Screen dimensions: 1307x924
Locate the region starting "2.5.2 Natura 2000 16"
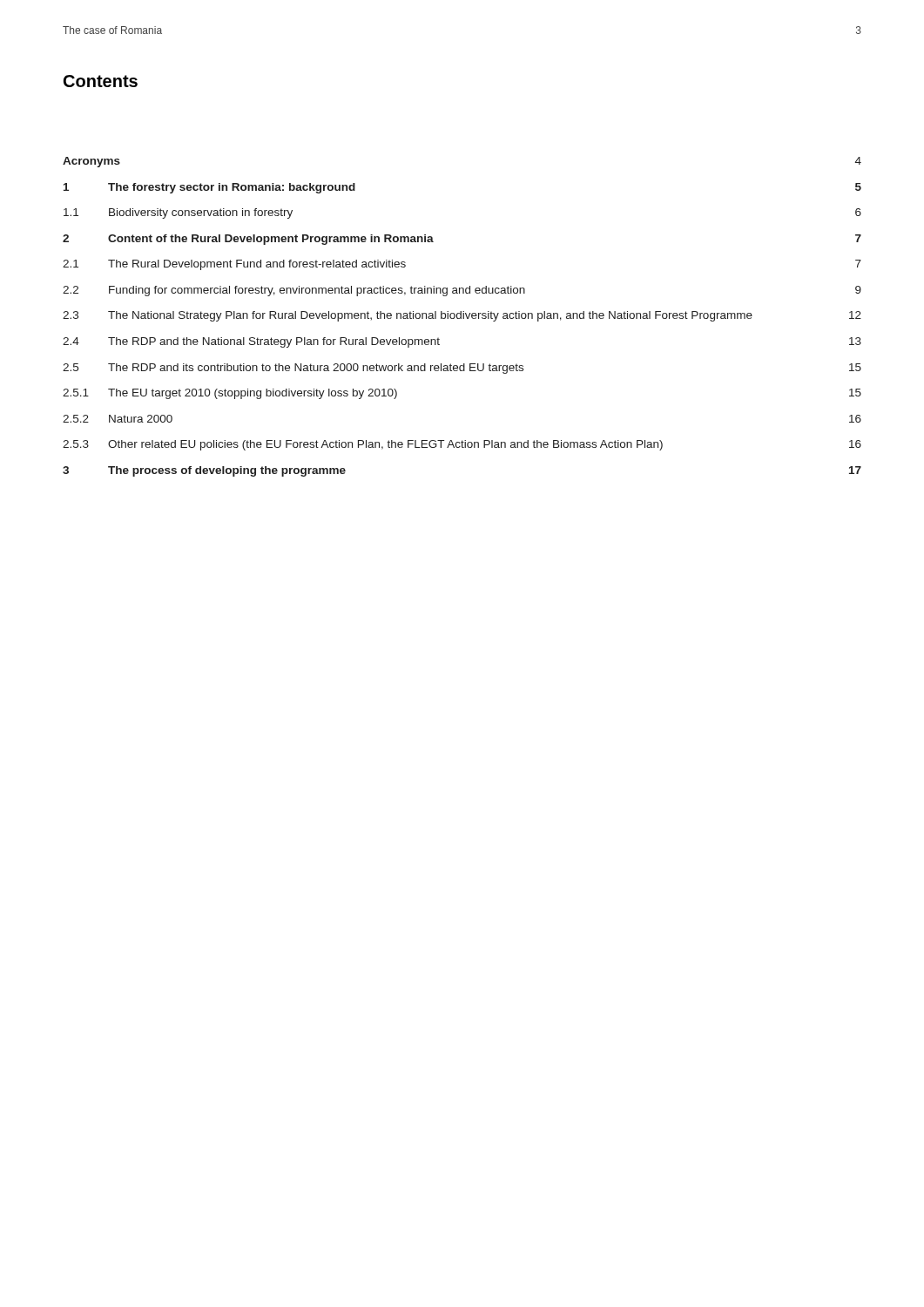click(75, 418)
